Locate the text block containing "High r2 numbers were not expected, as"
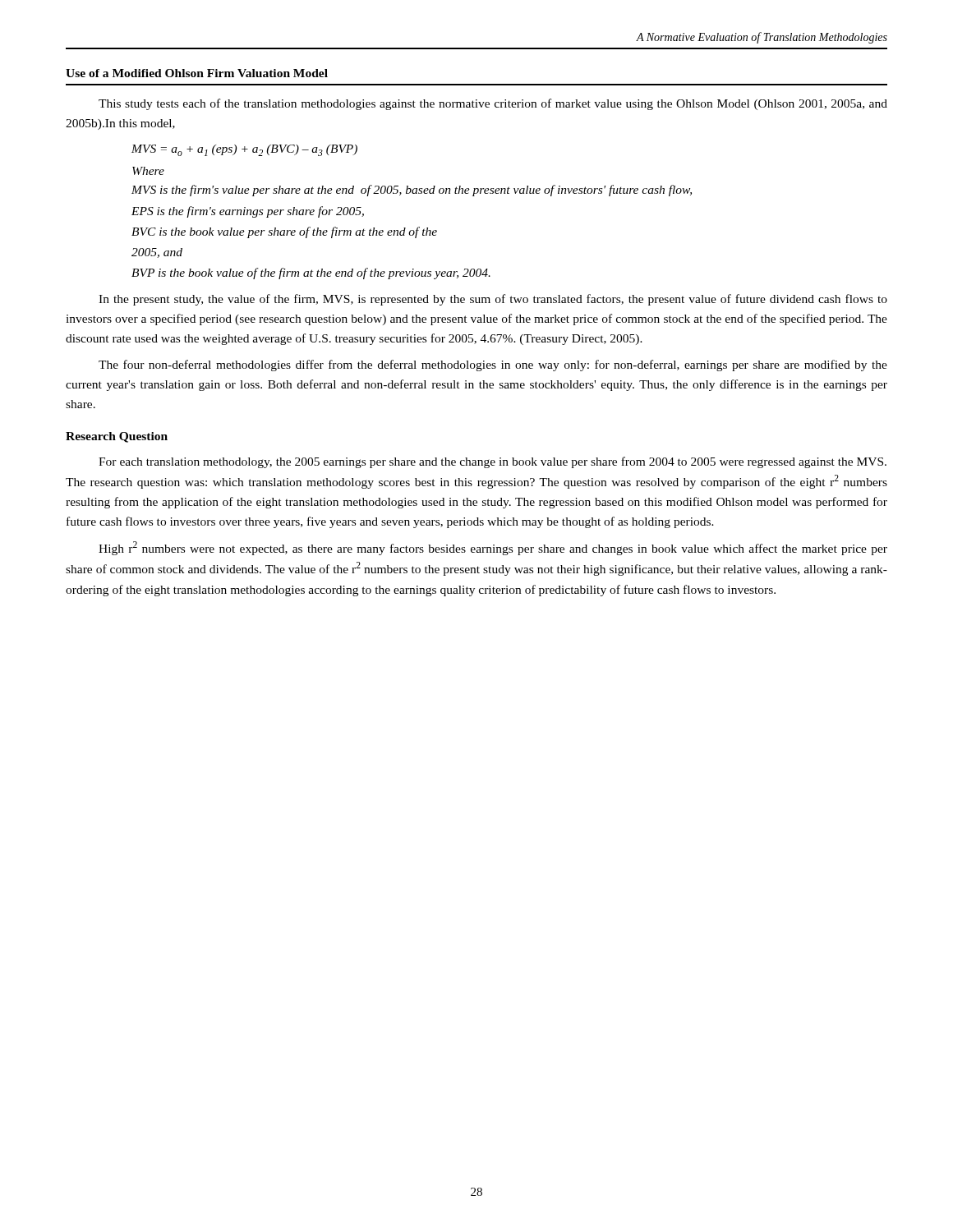 point(476,568)
